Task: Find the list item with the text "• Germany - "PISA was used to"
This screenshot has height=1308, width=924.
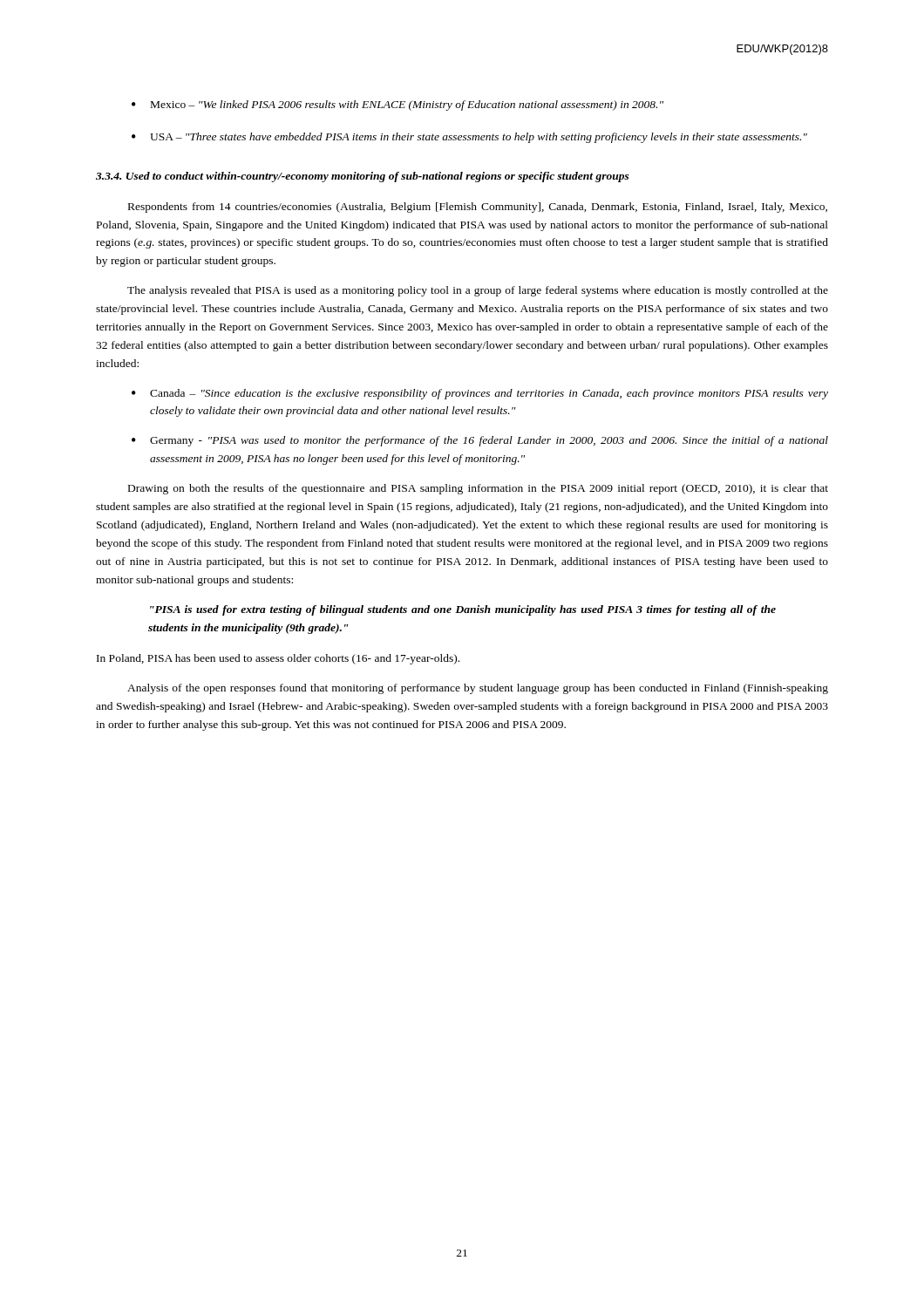Action: pos(479,450)
